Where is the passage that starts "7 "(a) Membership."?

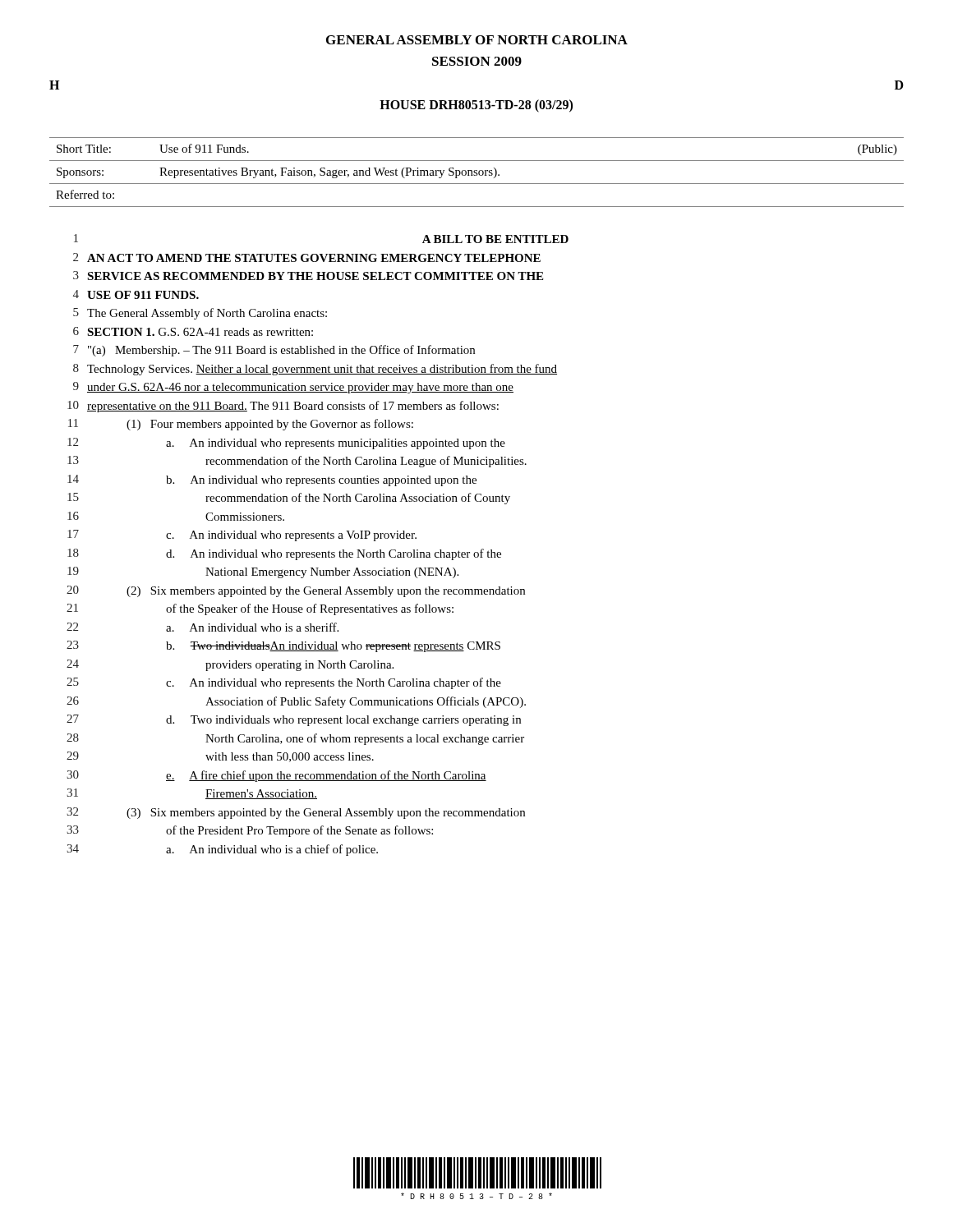tap(476, 350)
